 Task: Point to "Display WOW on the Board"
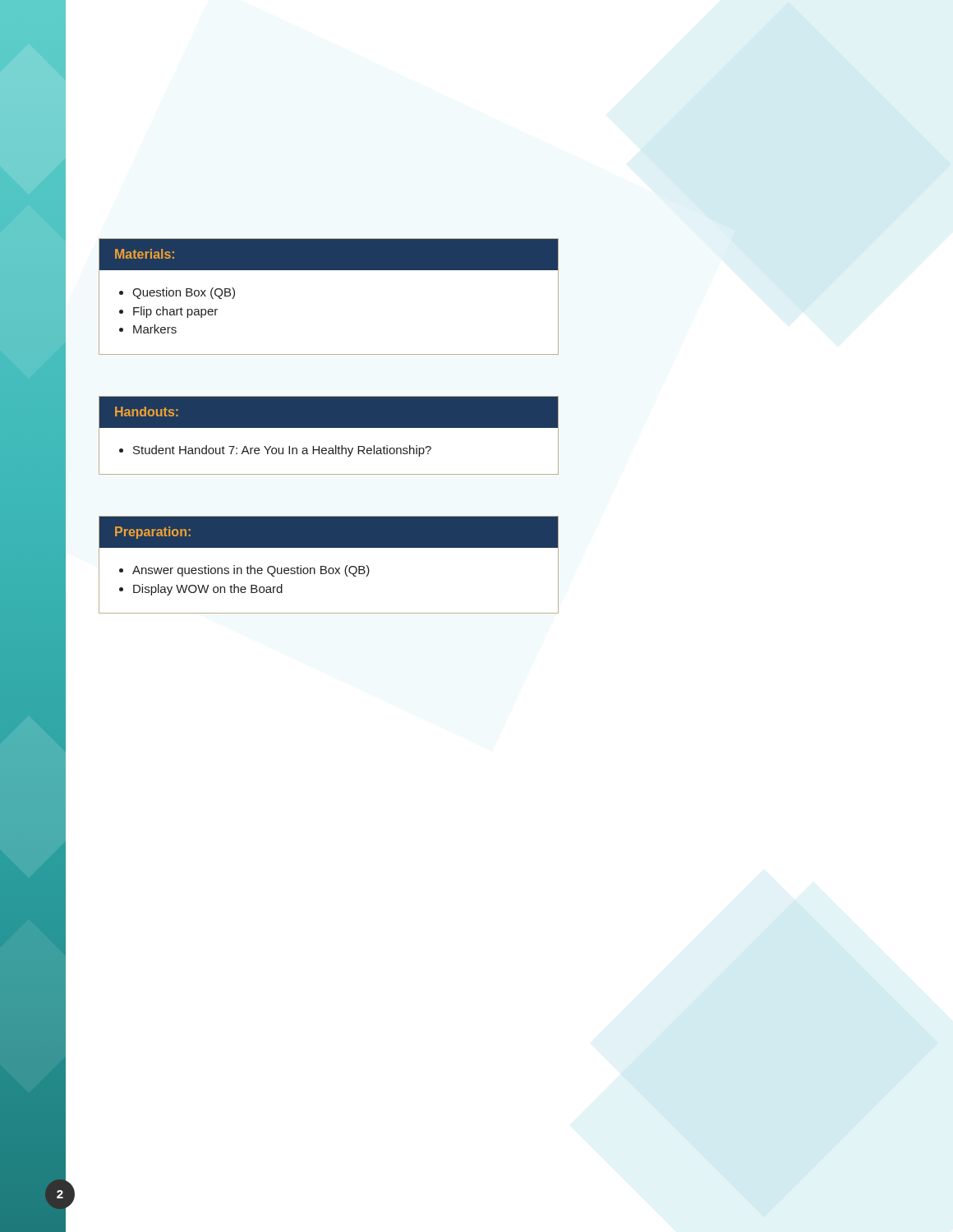click(208, 590)
